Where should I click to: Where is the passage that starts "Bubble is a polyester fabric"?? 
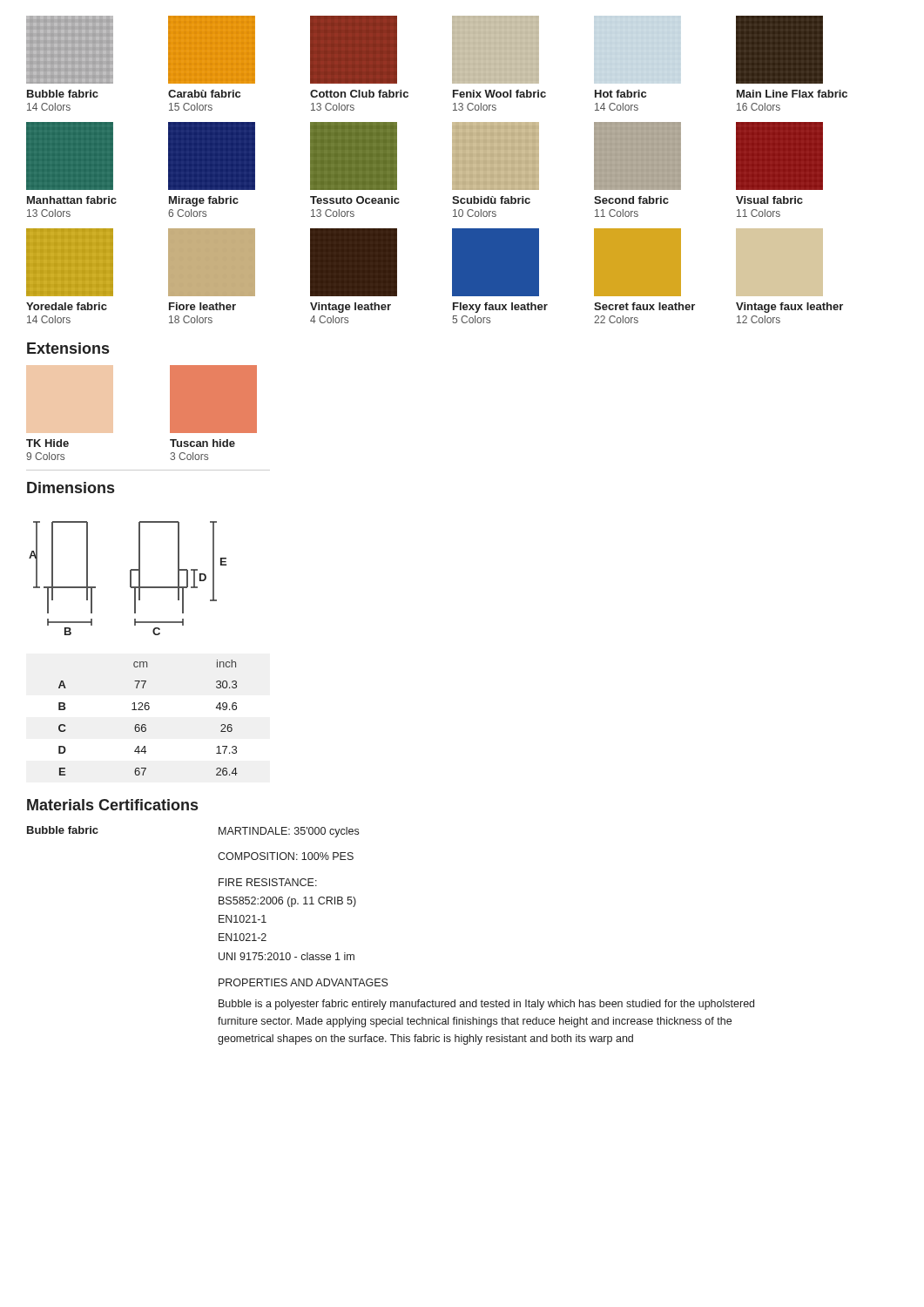(x=486, y=1021)
